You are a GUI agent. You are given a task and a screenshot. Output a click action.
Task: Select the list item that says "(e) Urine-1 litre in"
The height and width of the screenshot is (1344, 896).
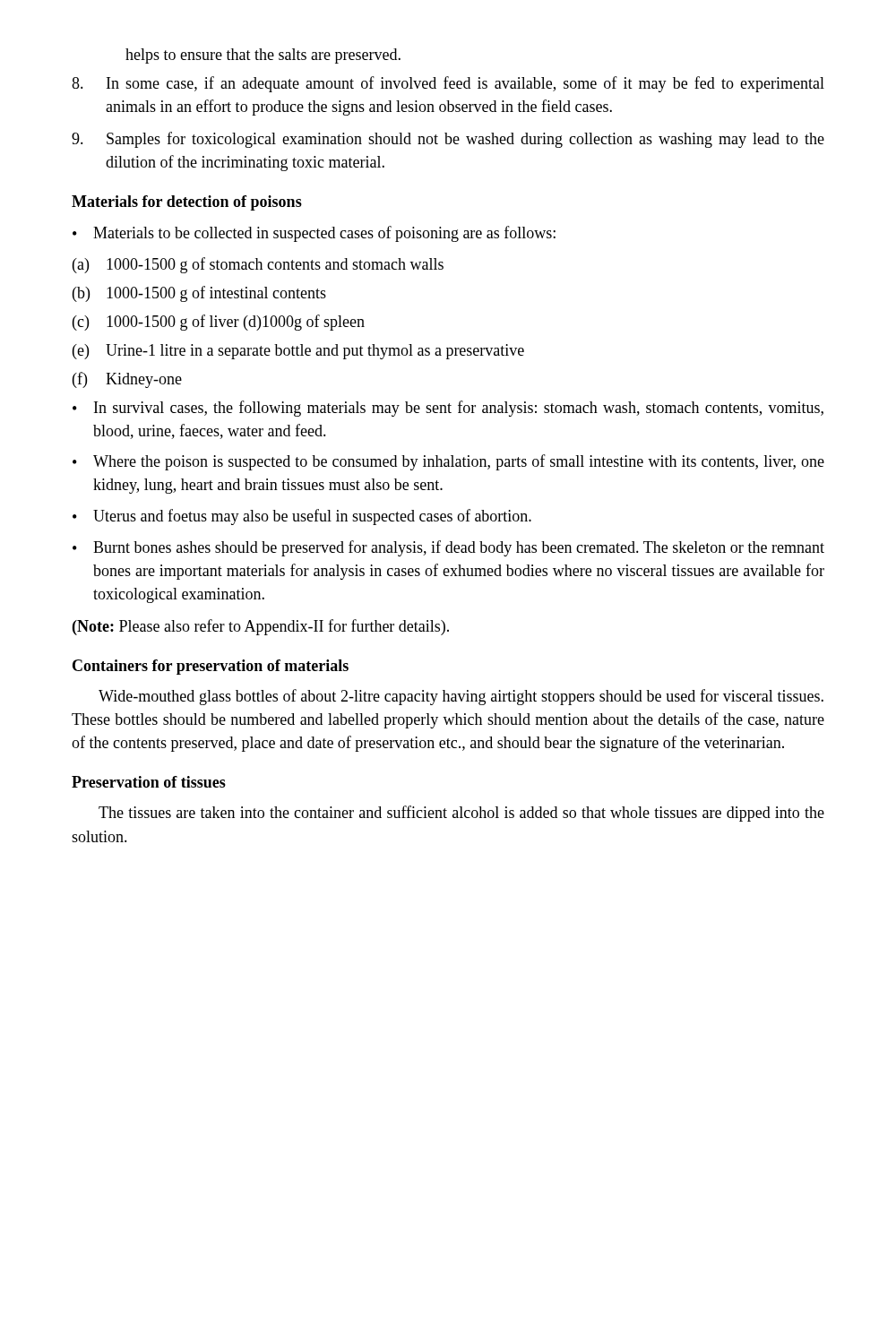tap(448, 350)
